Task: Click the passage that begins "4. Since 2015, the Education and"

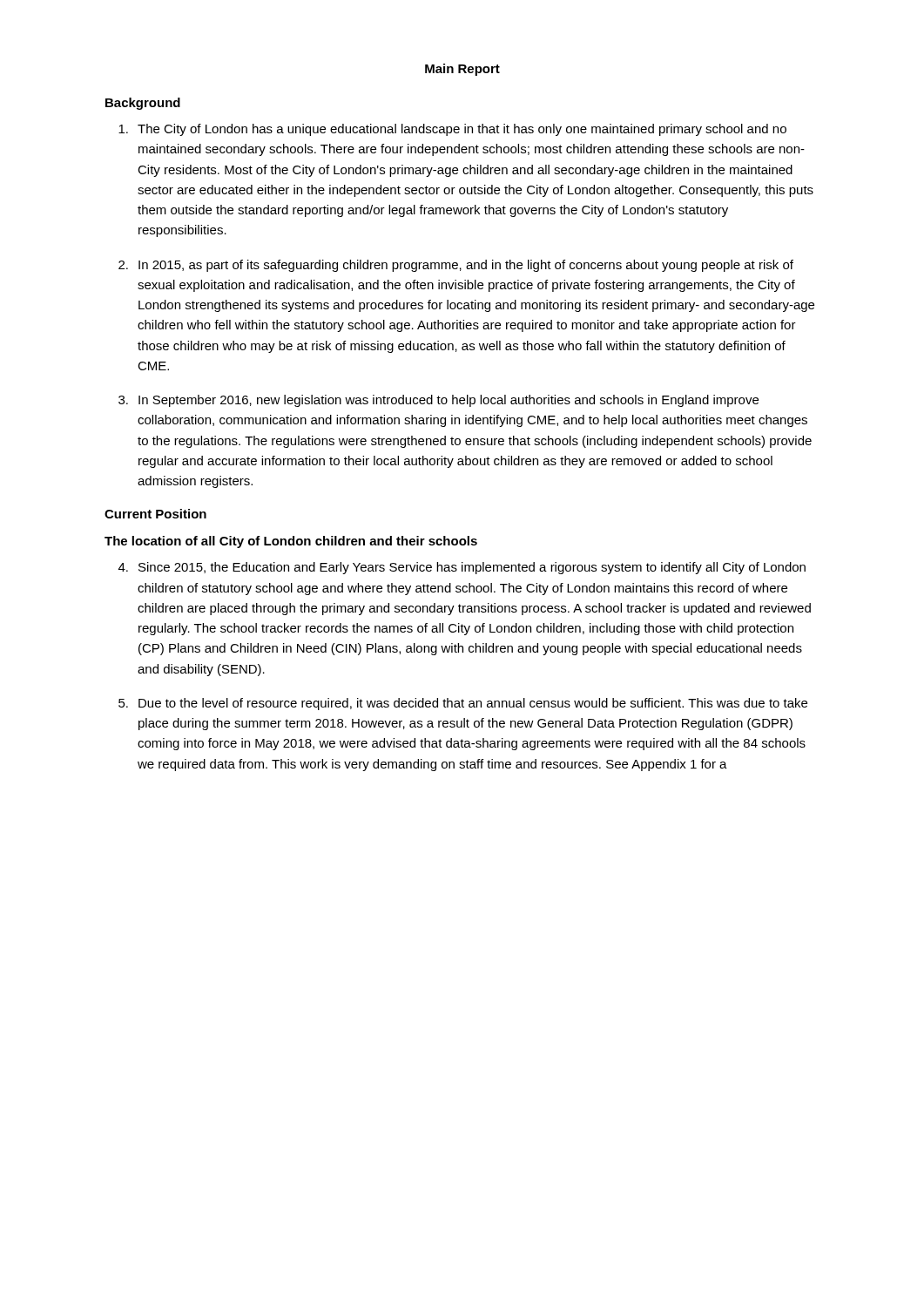Action: [462, 618]
